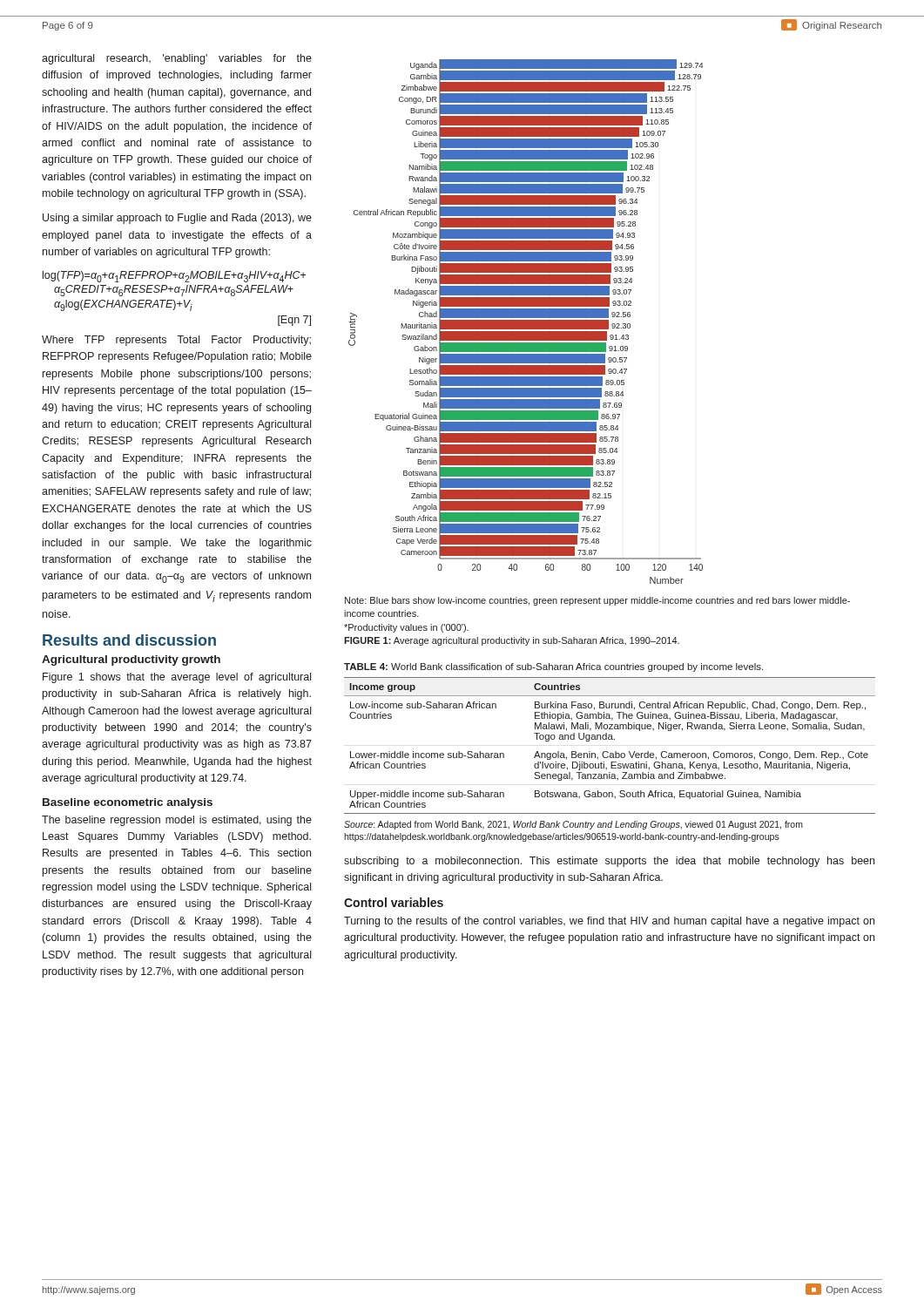Click on the element starting "TABLE 4: World Bank"
Viewport: 924px width, 1307px height.
coord(554,666)
